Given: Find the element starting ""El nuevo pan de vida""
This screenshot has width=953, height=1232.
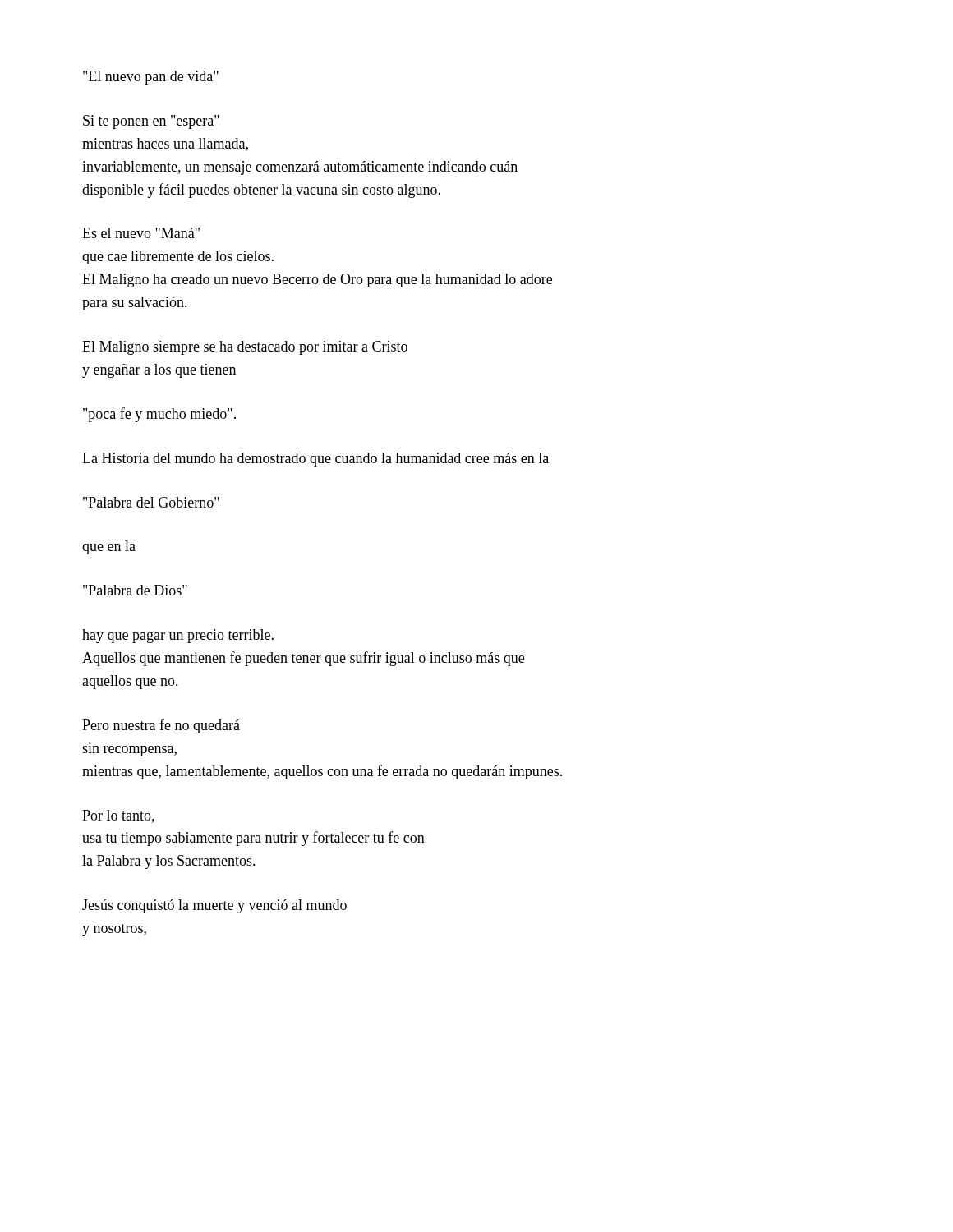Looking at the screenshot, I should [x=151, y=76].
